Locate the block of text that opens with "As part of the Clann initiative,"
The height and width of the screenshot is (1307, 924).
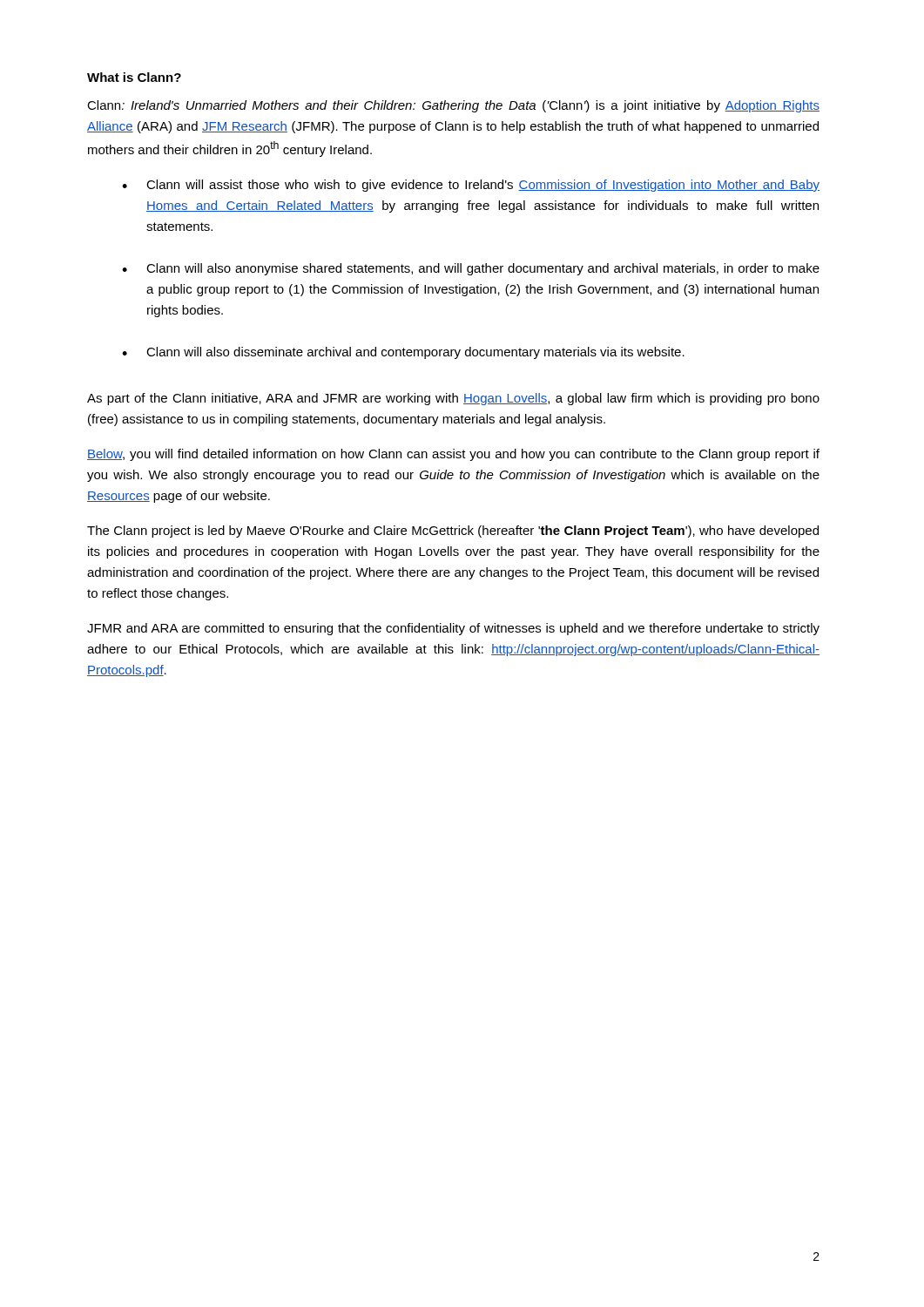[x=453, y=408]
